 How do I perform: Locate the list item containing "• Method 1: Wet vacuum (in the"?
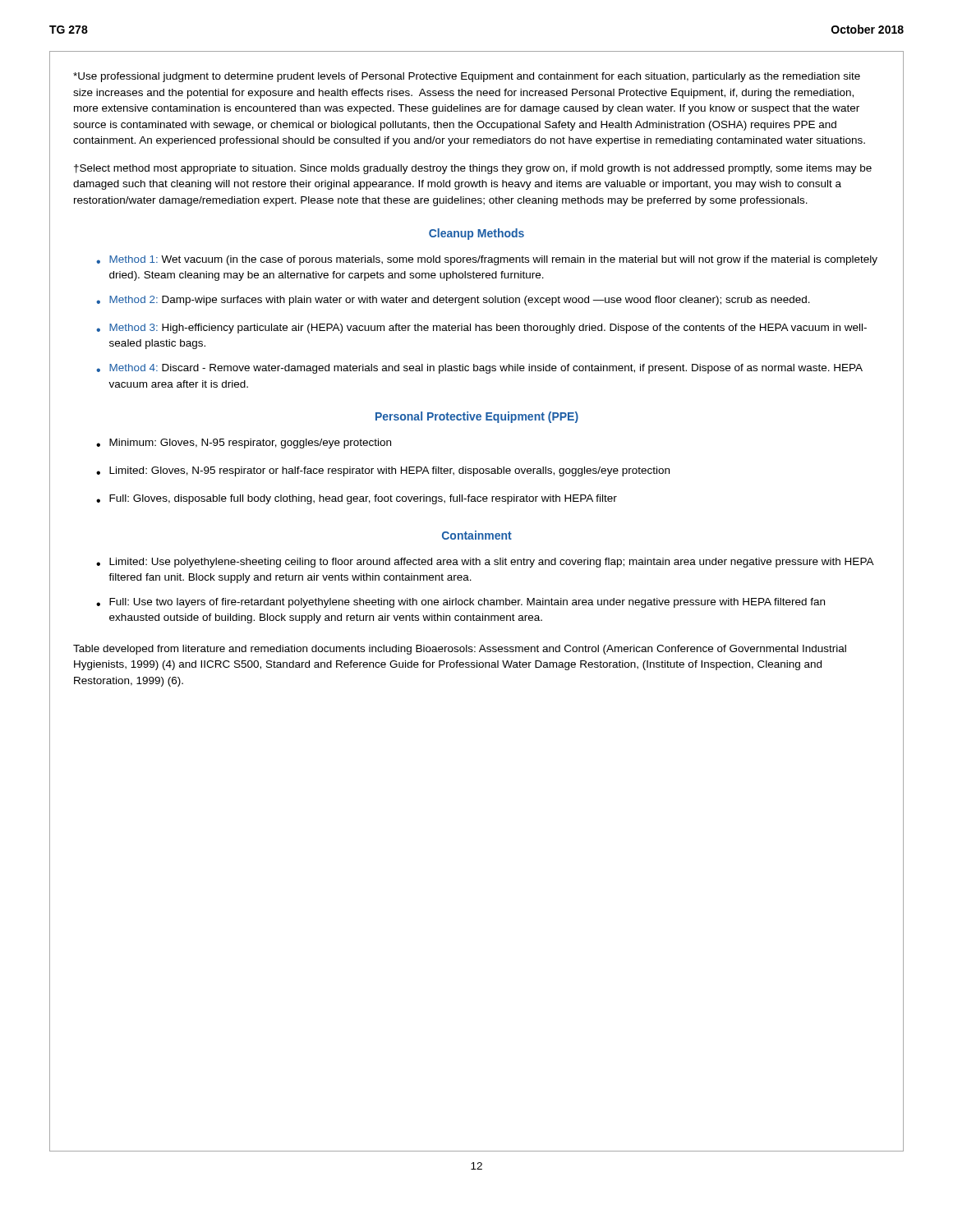488,267
